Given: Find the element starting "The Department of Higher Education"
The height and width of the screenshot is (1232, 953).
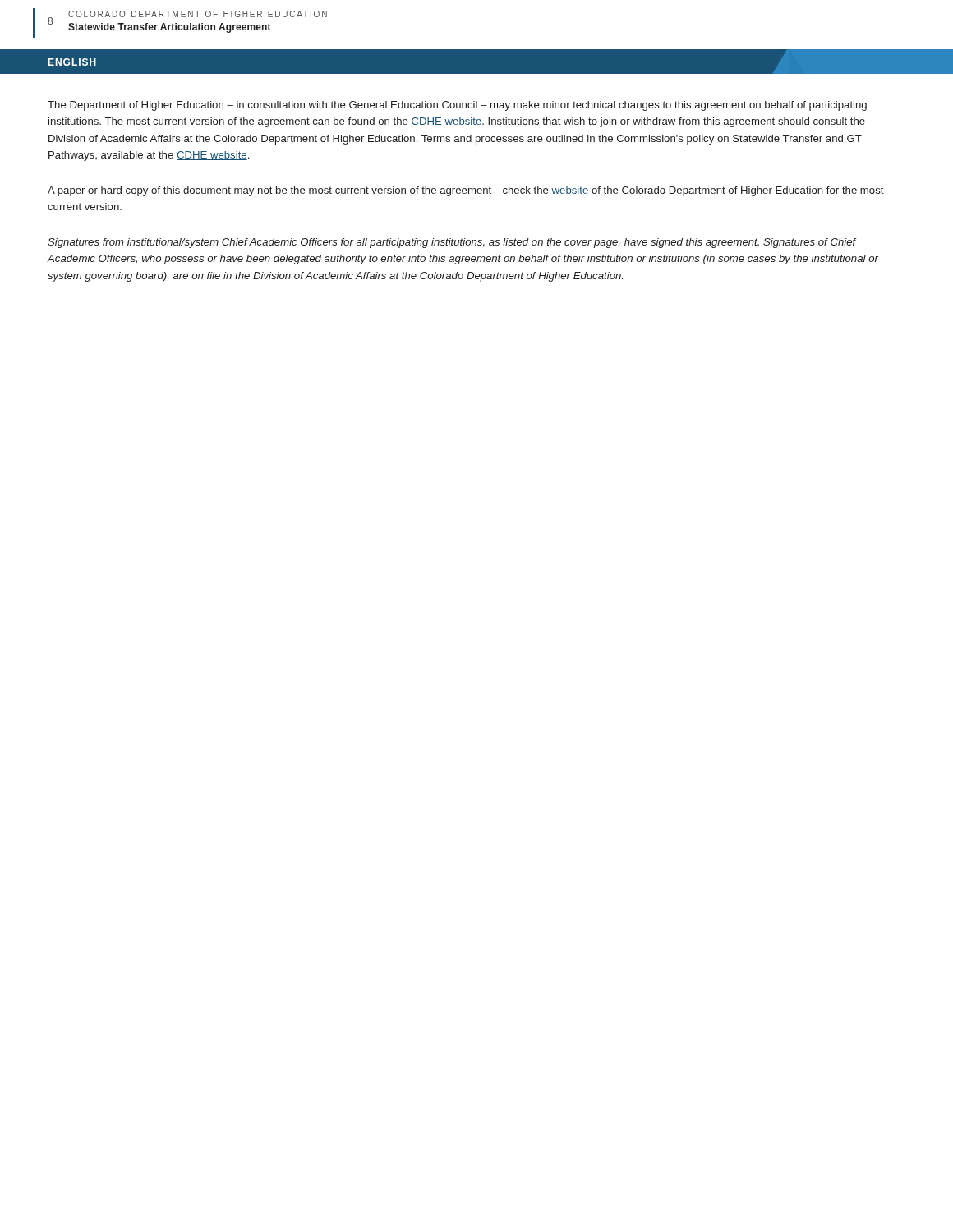Looking at the screenshot, I should (457, 130).
